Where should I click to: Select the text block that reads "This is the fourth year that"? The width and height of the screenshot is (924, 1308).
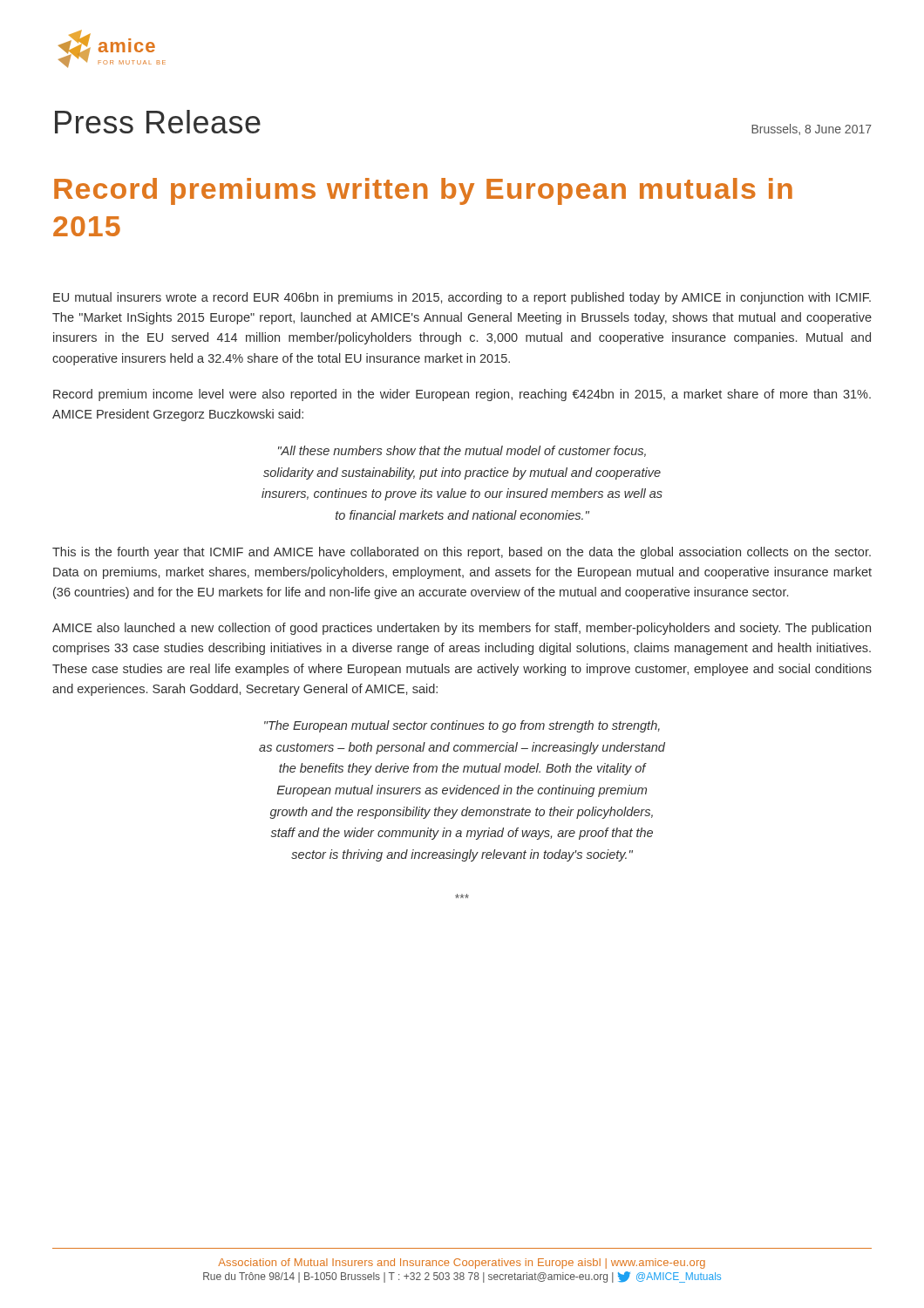[462, 572]
